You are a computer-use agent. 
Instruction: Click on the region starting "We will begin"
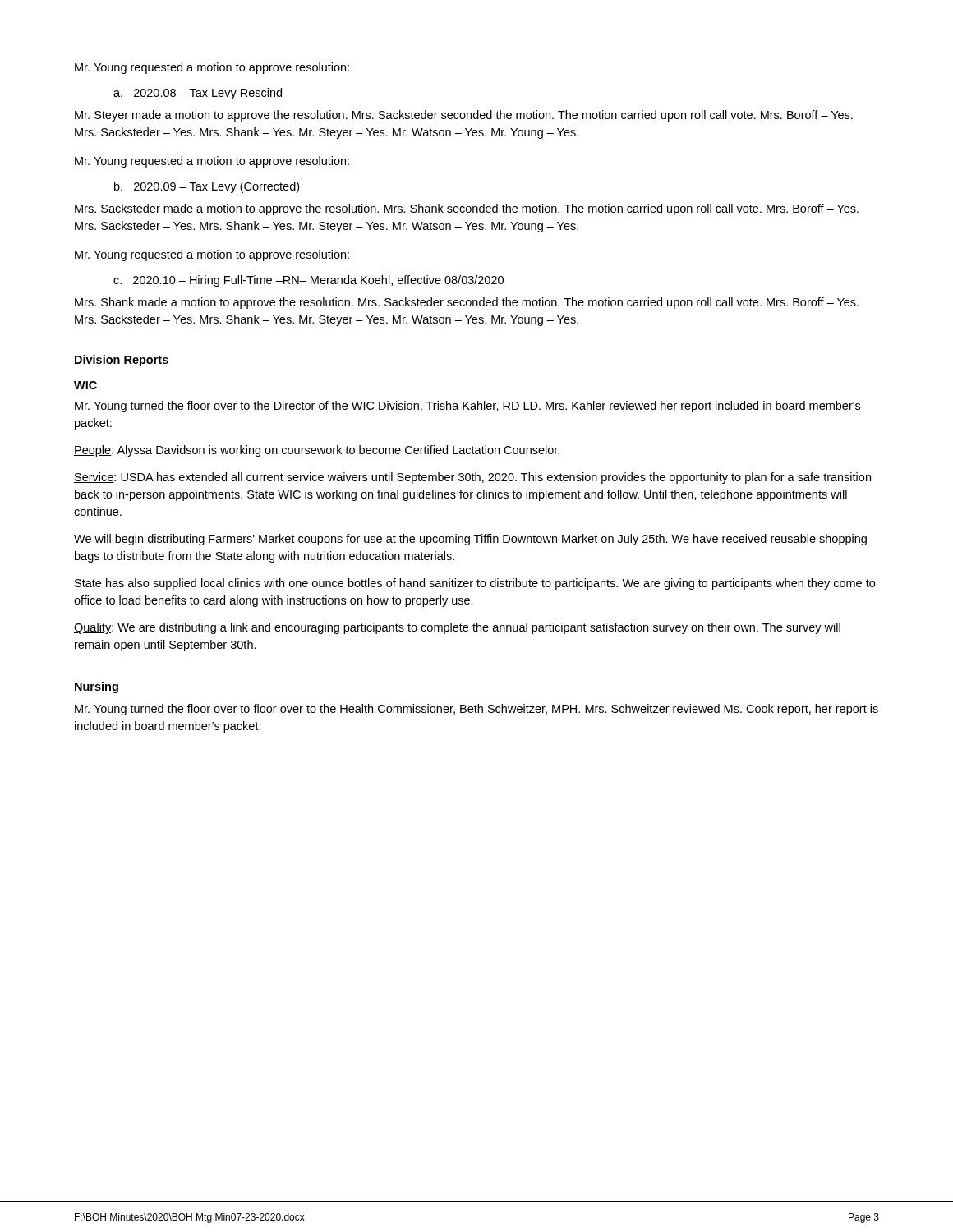coord(476,548)
